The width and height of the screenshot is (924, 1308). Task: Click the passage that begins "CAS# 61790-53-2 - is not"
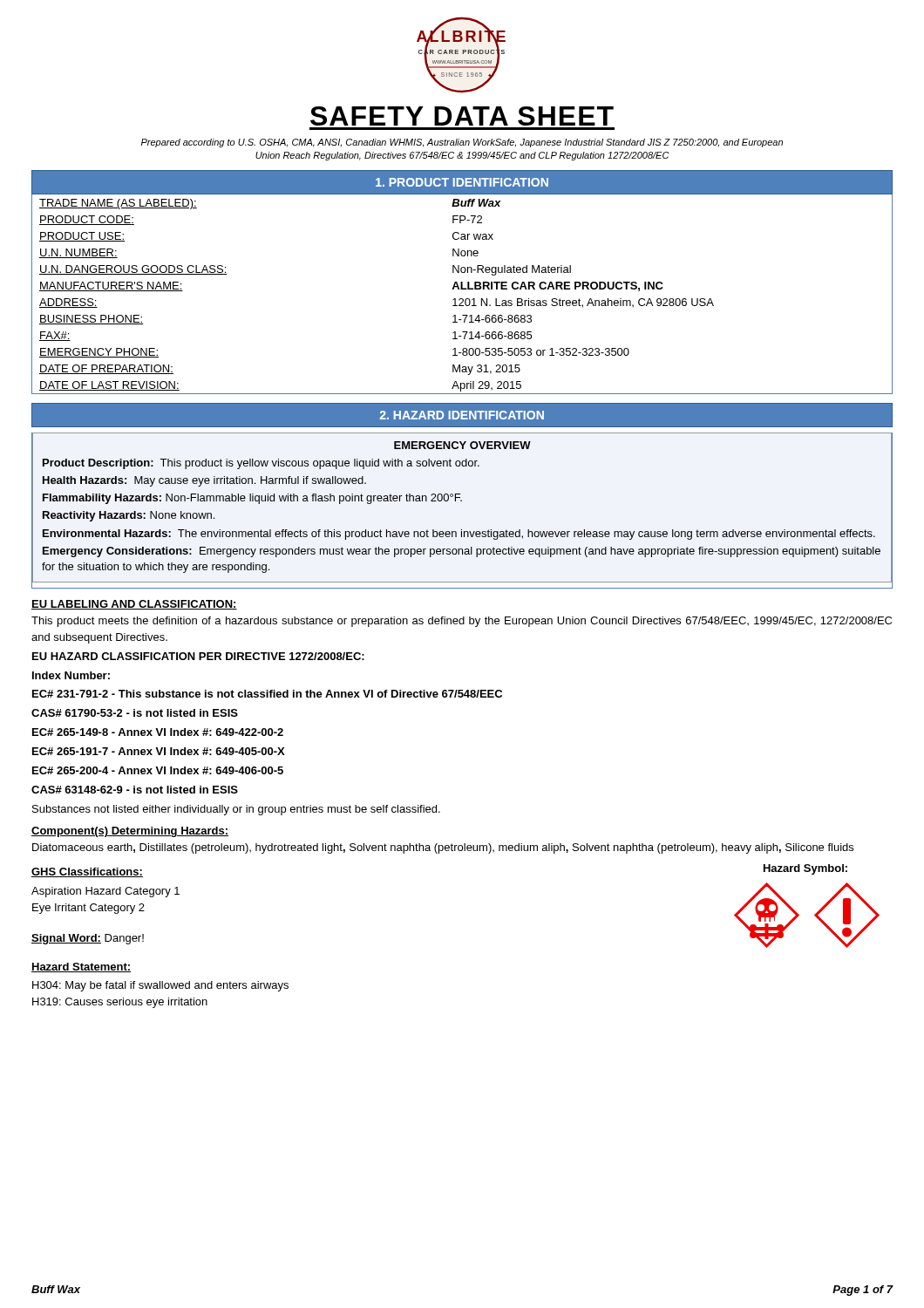click(135, 713)
